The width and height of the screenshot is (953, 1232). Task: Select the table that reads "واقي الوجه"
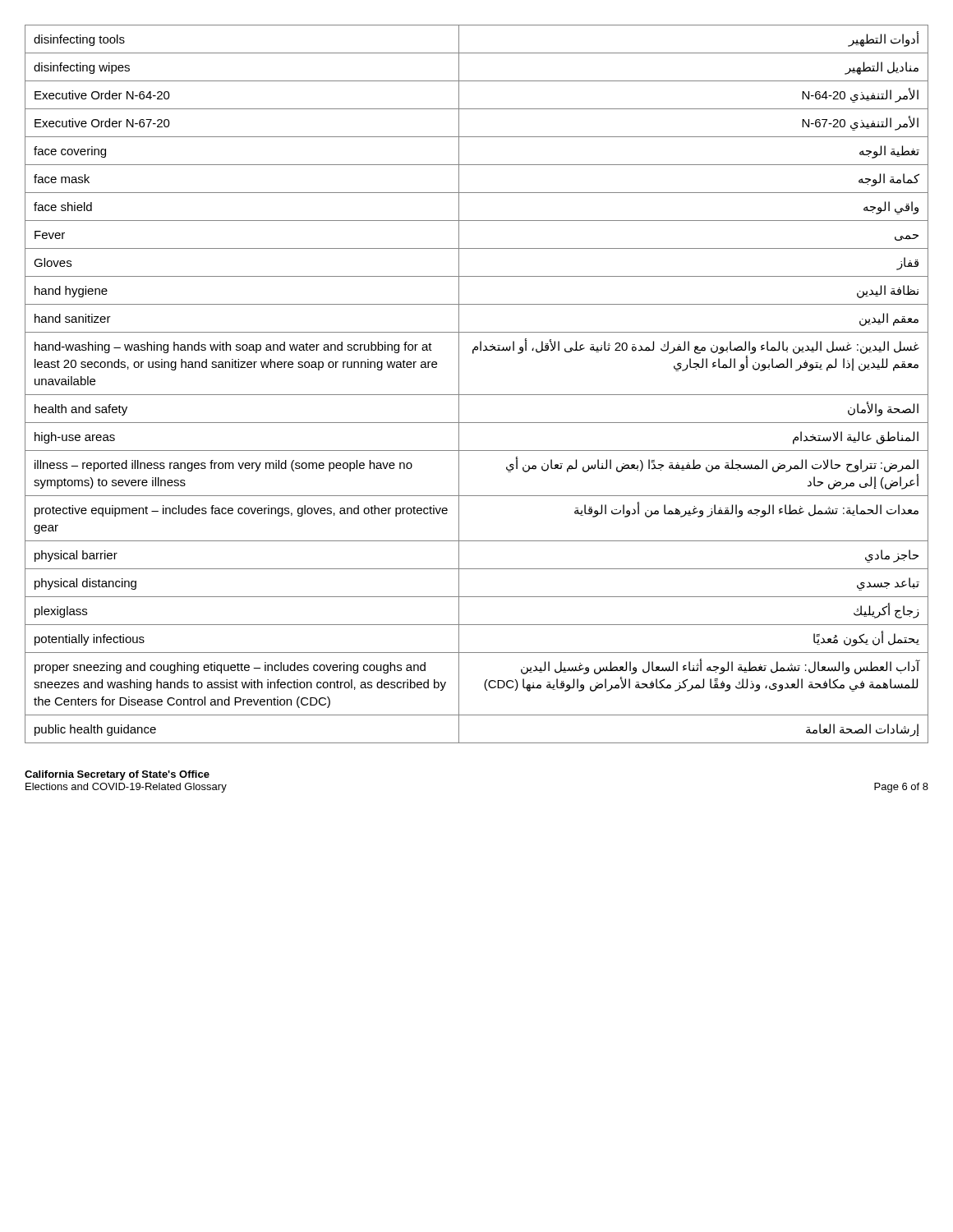coord(476,384)
